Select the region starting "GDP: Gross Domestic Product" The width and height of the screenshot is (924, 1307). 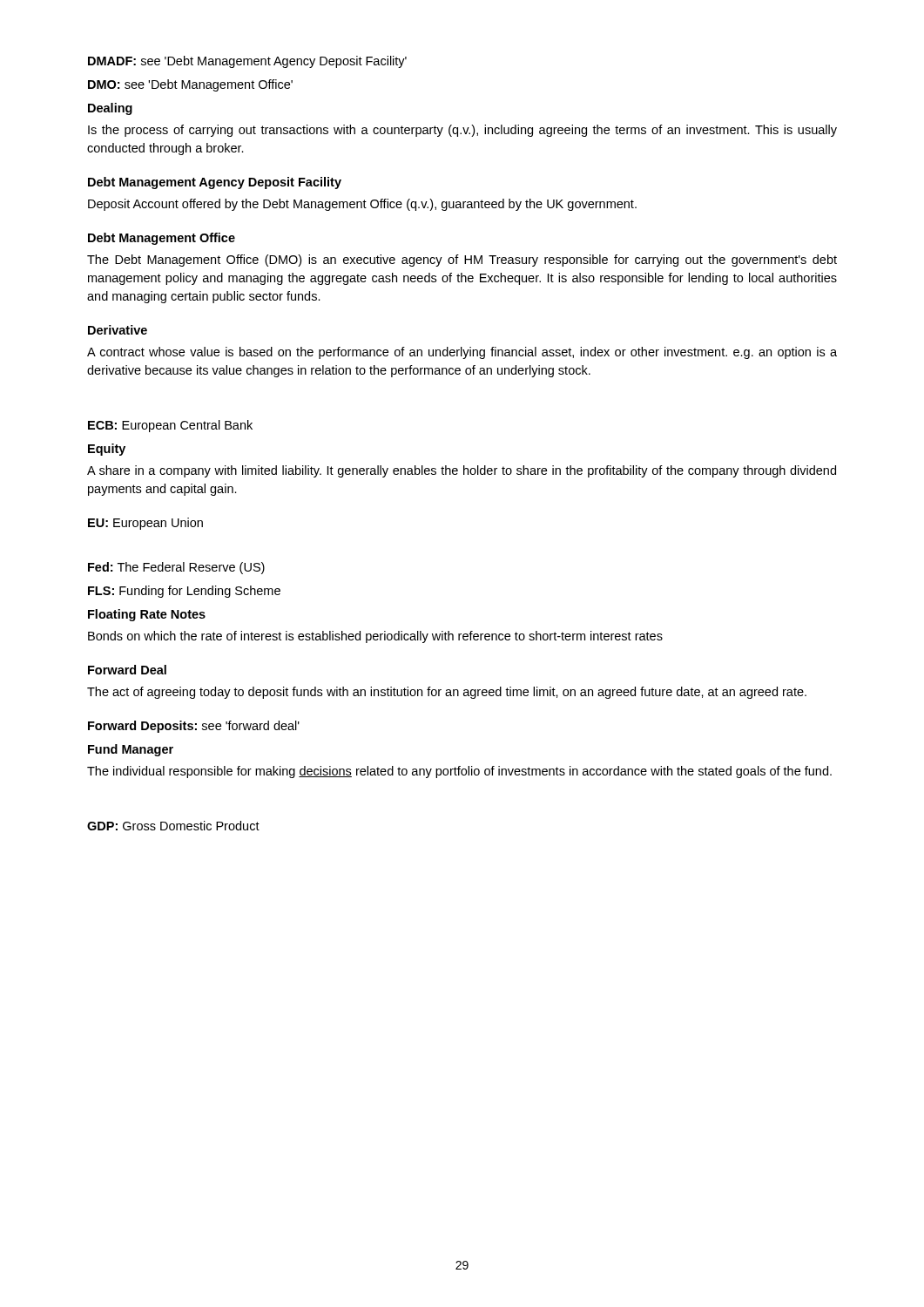pyautogui.click(x=173, y=826)
